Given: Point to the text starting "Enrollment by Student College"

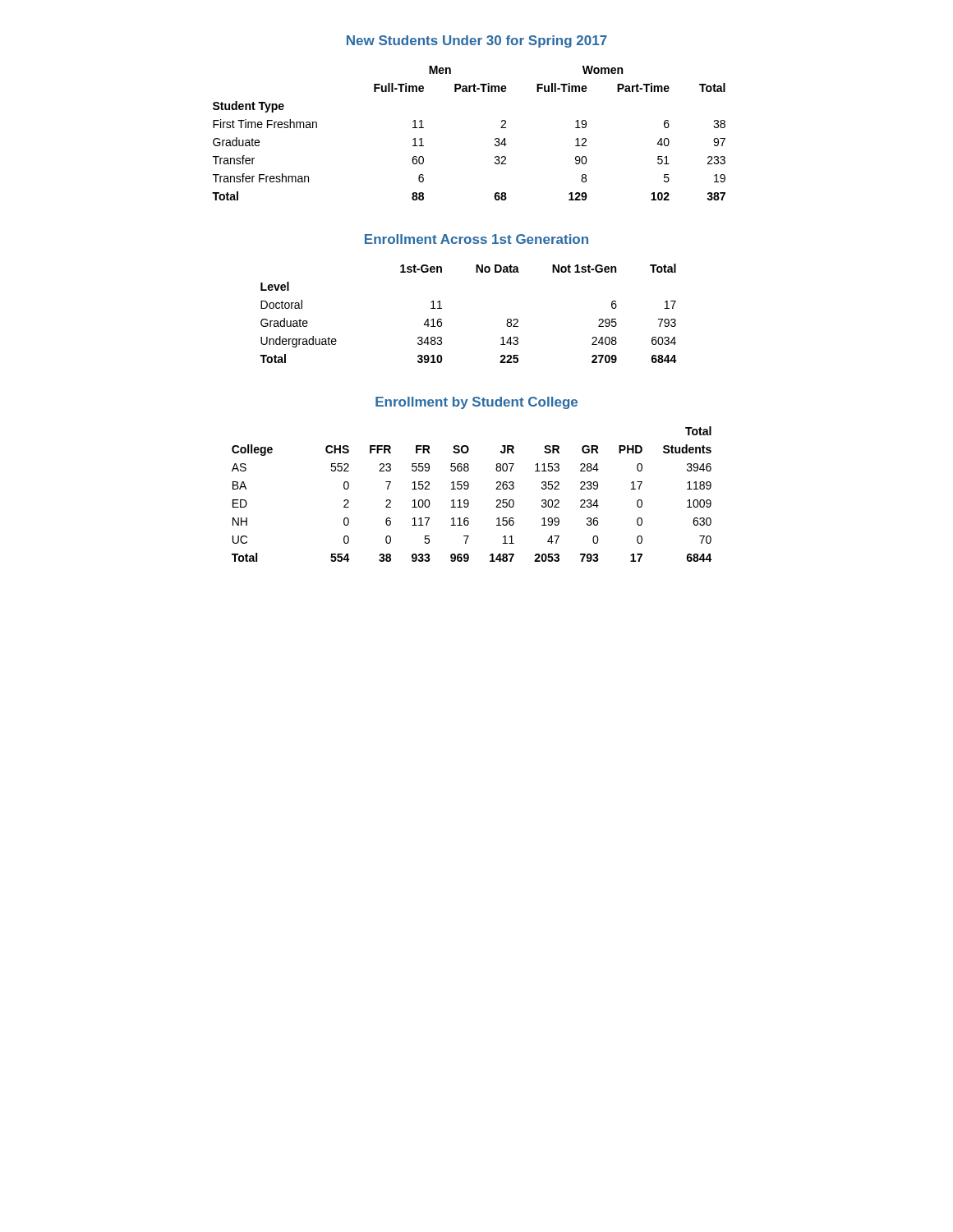Looking at the screenshot, I should [x=476, y=402].
